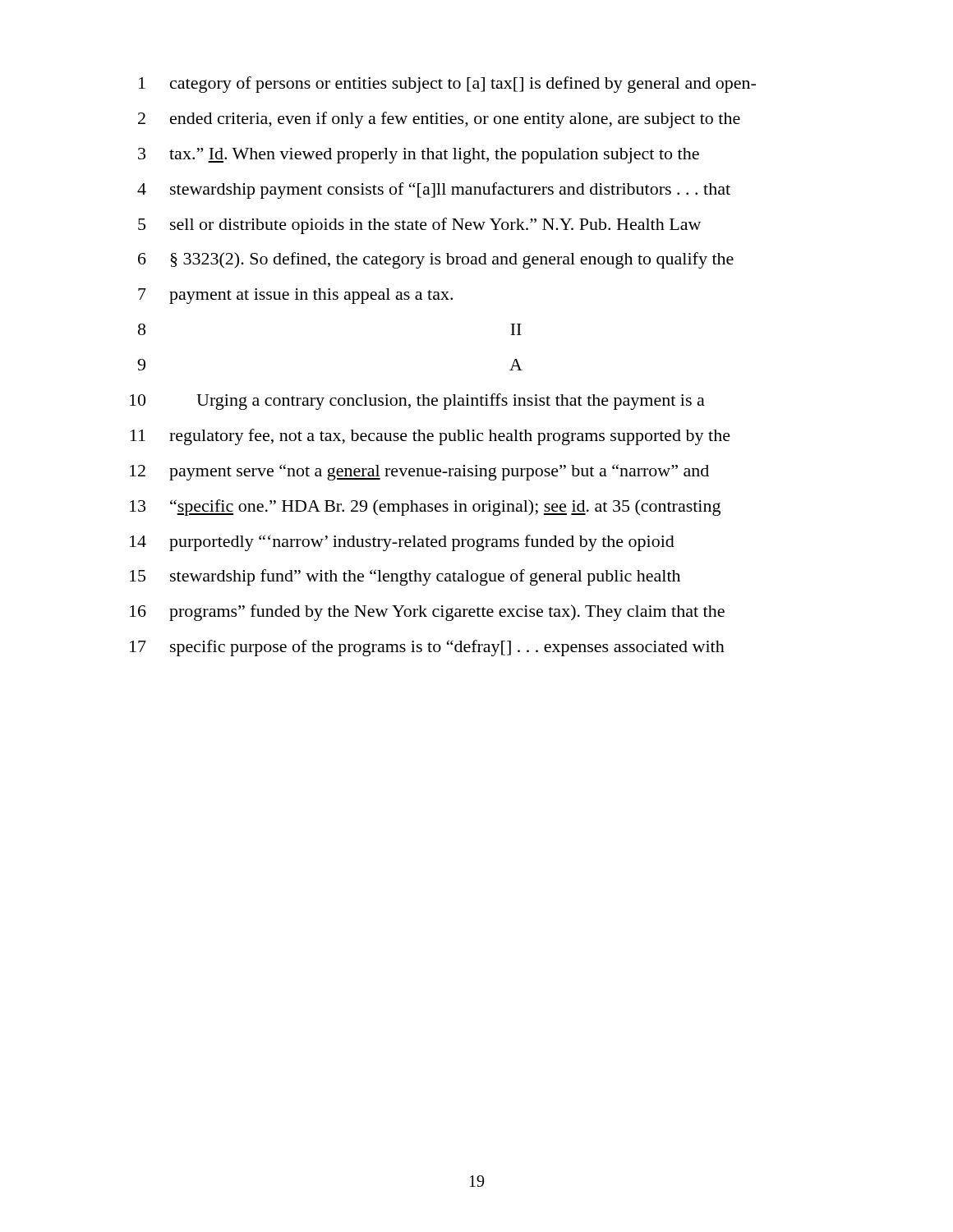Find the text starting "12 payment serve “not"

pos(485,471)
